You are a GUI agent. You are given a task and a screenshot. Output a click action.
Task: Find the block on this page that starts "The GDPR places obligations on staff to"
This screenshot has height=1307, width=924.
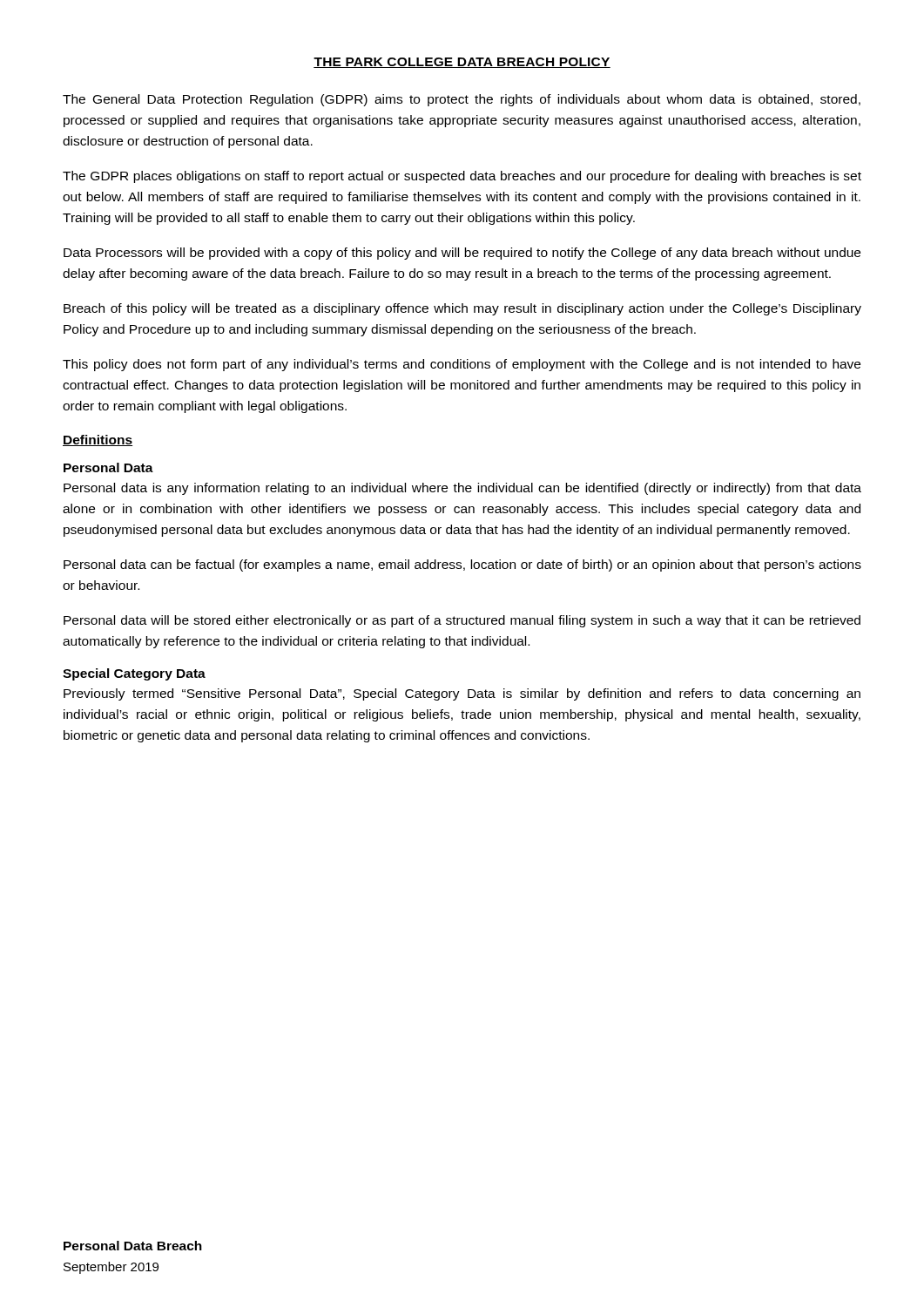pos(462,197)
